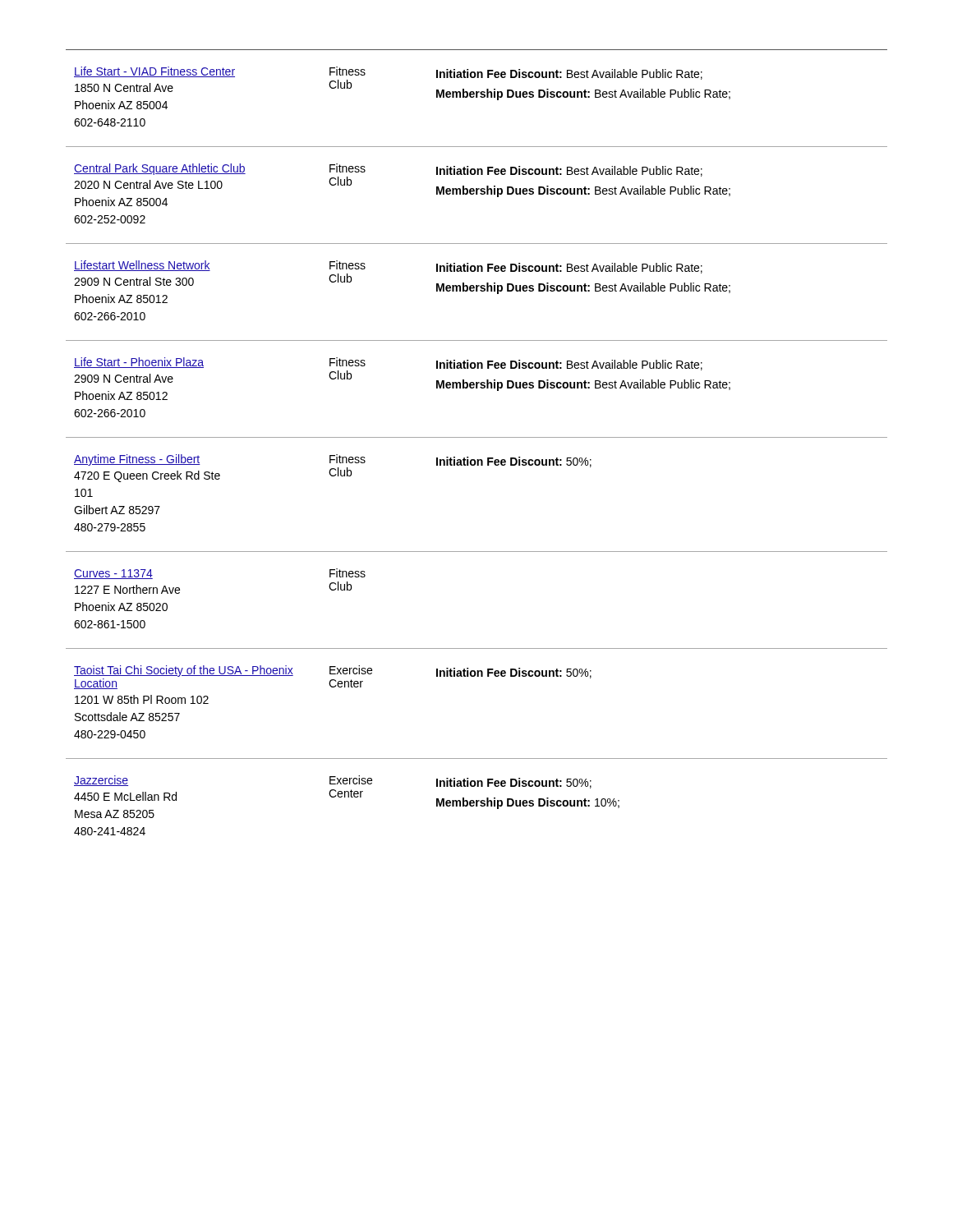Locate a table
Image resolution: width=953 pixels, height=1232 pixels.
(476, 453)
